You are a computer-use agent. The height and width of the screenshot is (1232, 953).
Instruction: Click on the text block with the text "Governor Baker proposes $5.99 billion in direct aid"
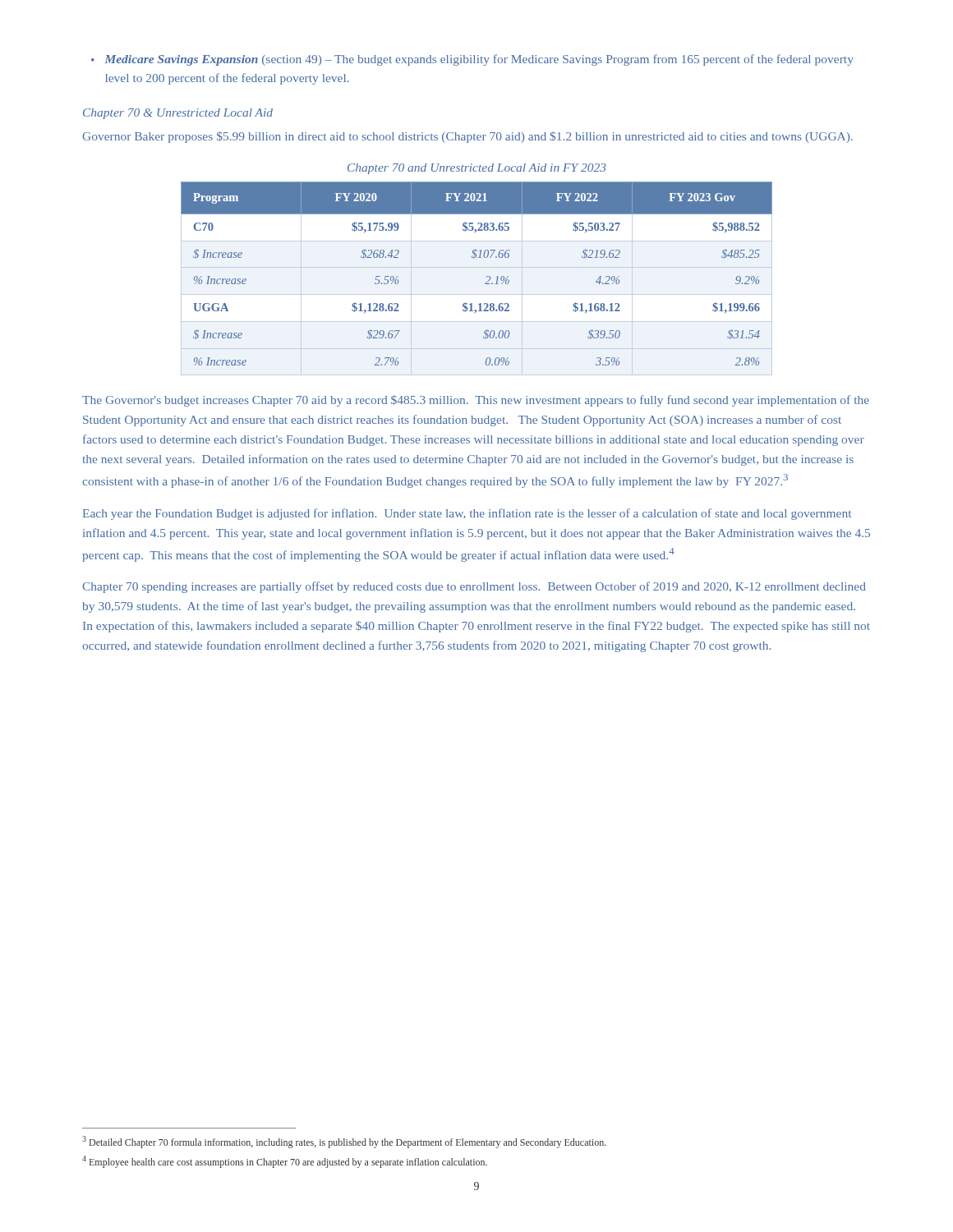click(x=468, y=136)
